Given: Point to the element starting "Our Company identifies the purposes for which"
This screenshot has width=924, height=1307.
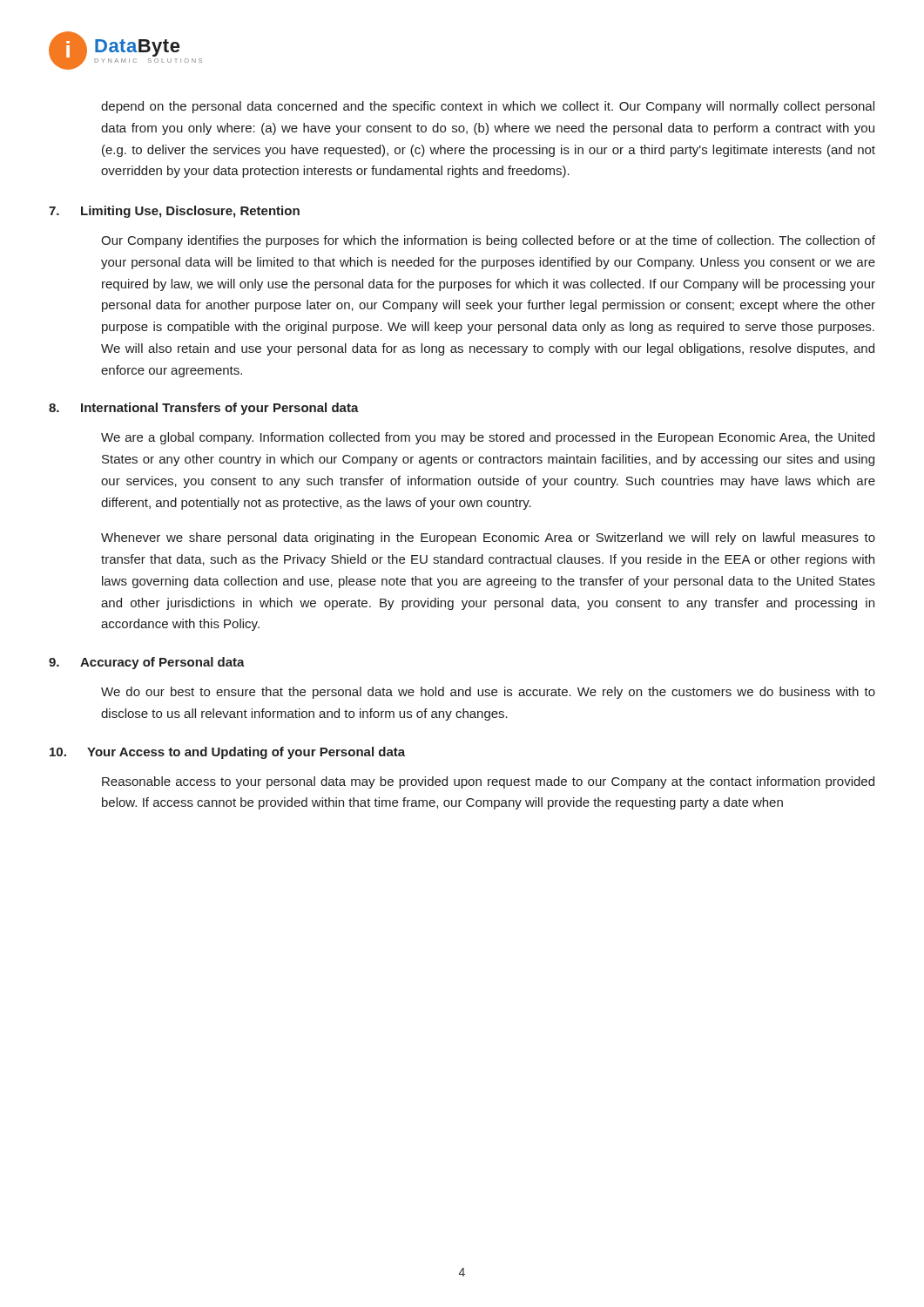Looking at the screenshot, I should [488, 306].
